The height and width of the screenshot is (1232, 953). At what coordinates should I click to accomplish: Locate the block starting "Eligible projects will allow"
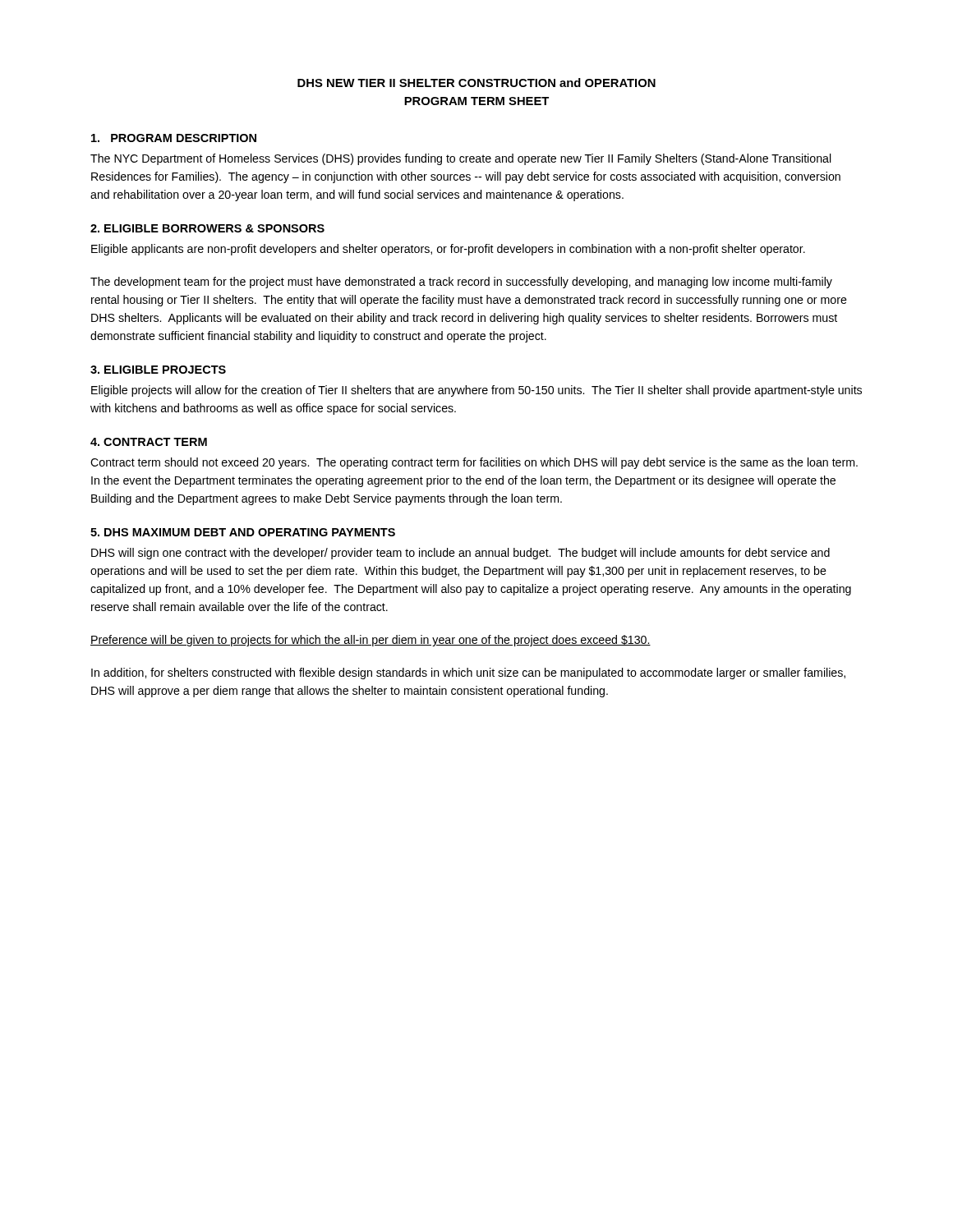point(476,399)
